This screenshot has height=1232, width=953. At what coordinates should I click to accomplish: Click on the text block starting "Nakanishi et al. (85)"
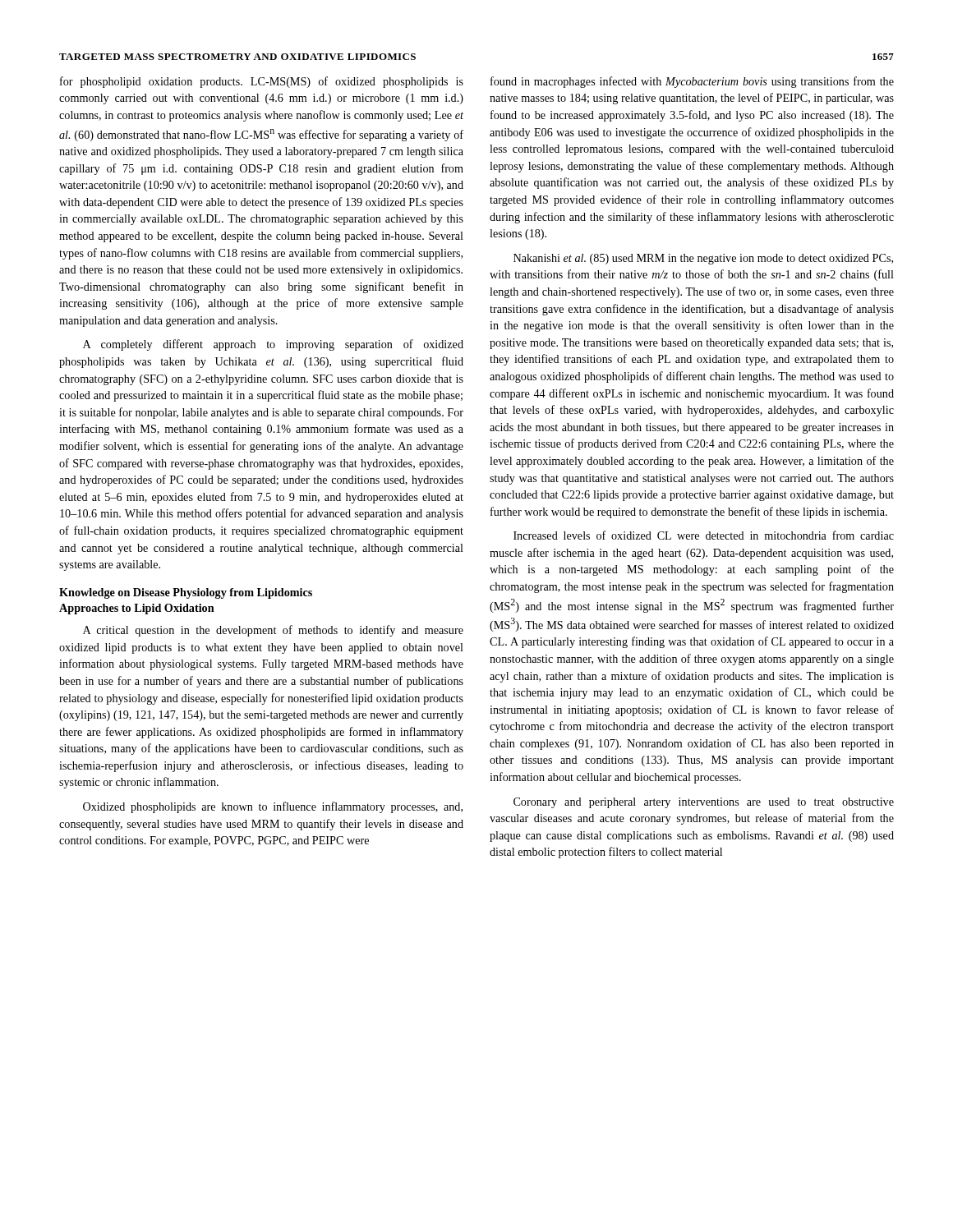point(692,385)
